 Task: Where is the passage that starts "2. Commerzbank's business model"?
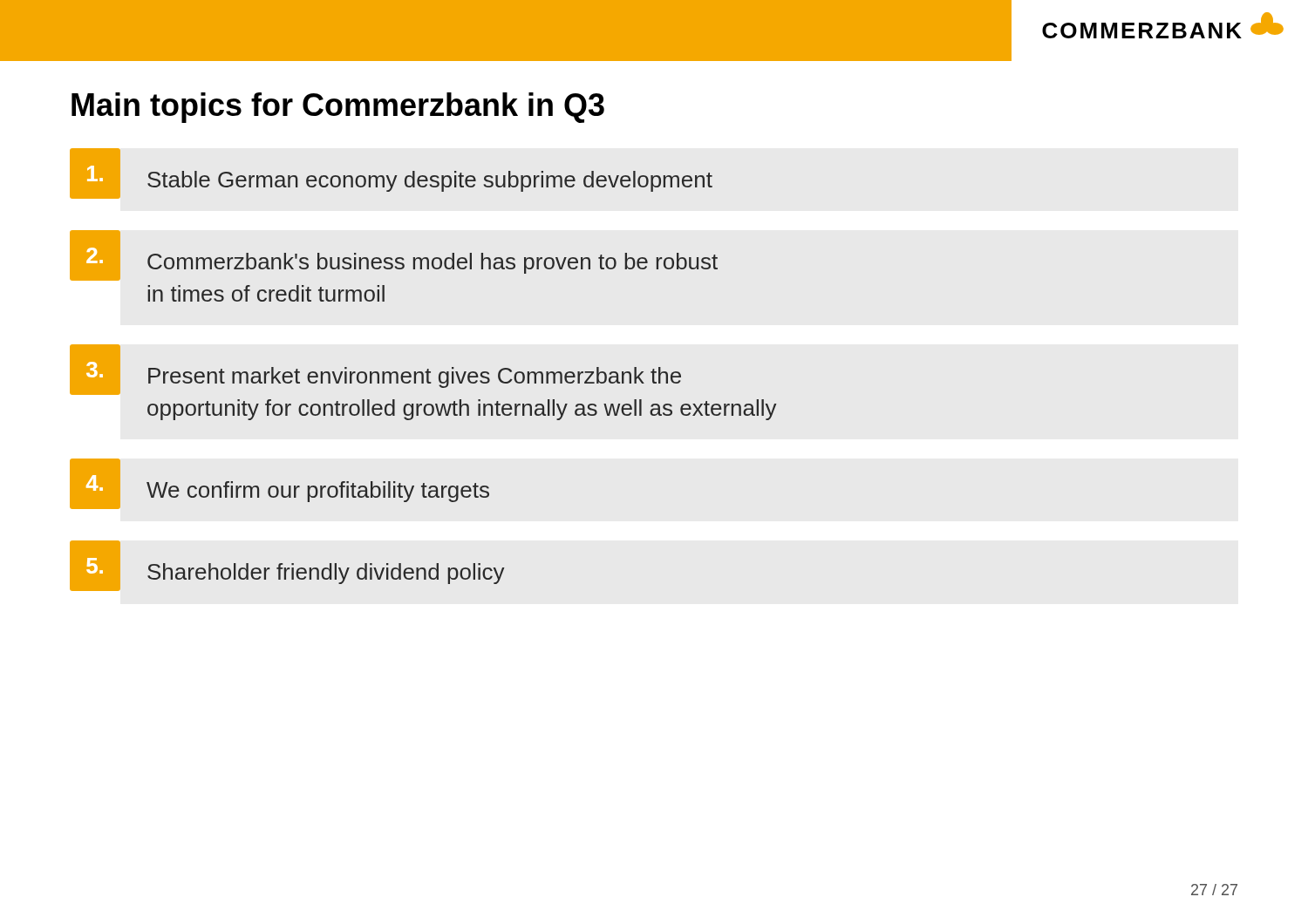pyautogui.click(x=654, y=278)
